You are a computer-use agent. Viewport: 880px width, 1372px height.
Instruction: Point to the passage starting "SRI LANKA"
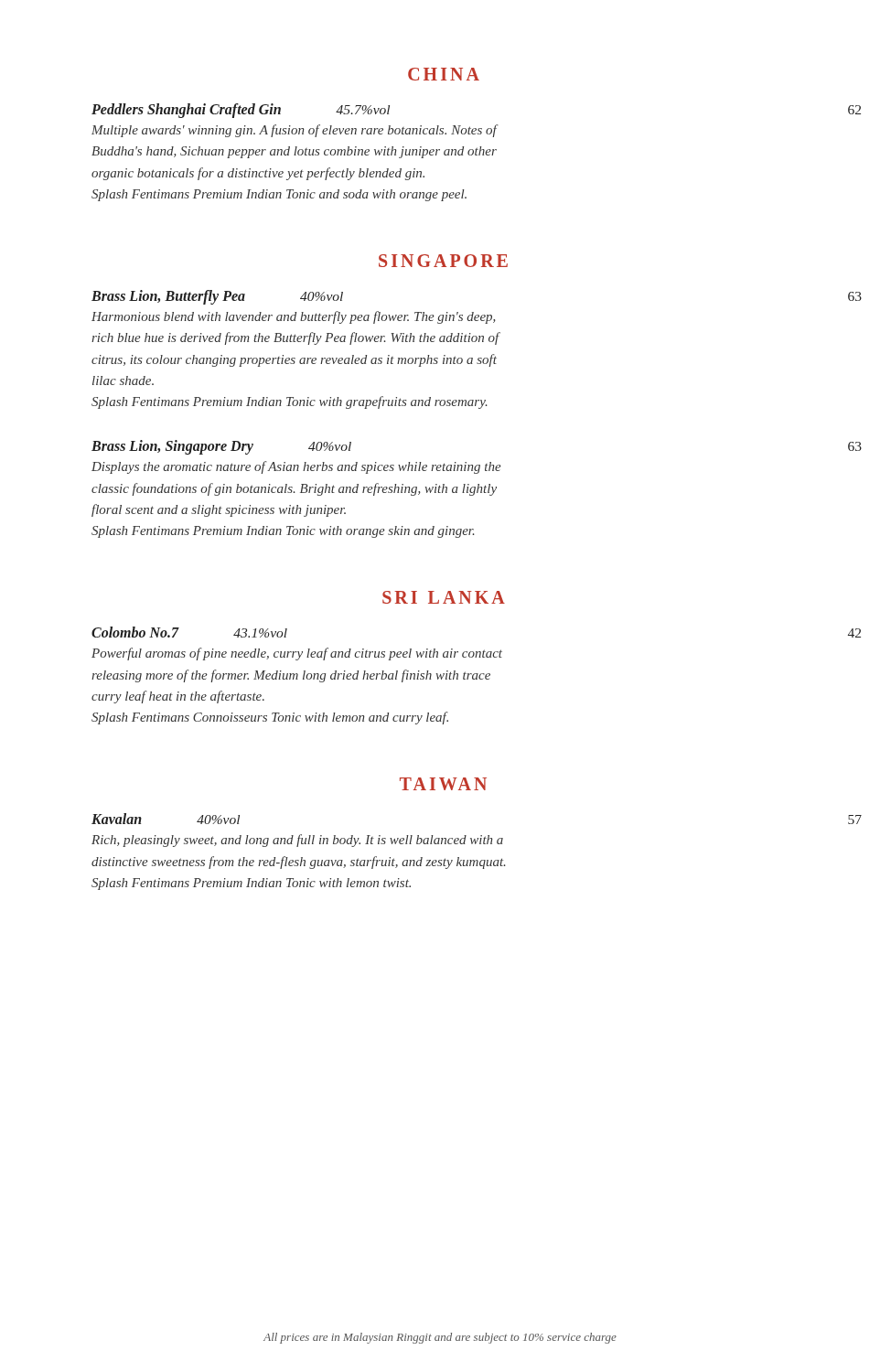tap(445, 598)
